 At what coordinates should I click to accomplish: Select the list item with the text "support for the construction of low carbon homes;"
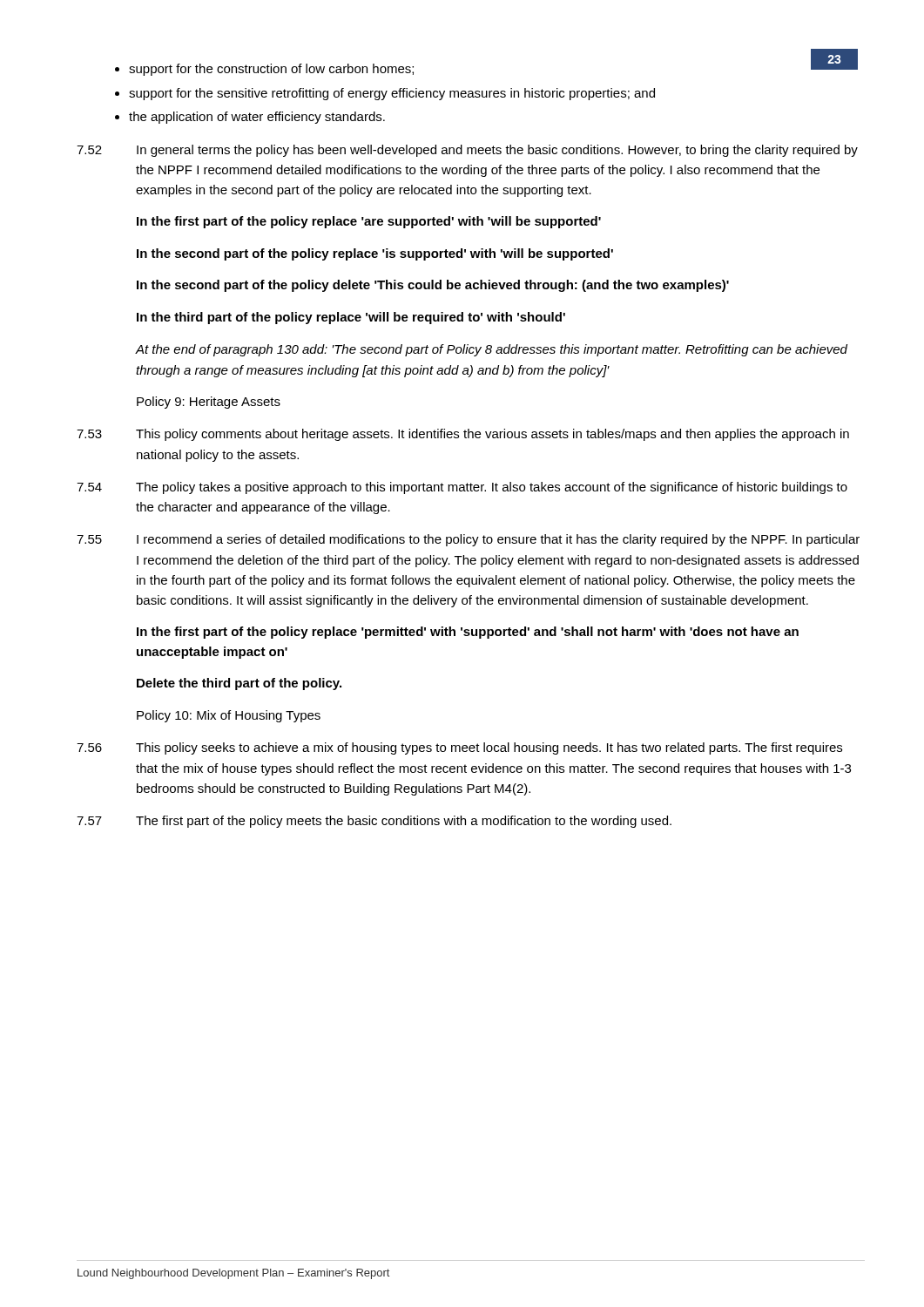[471, 93]
